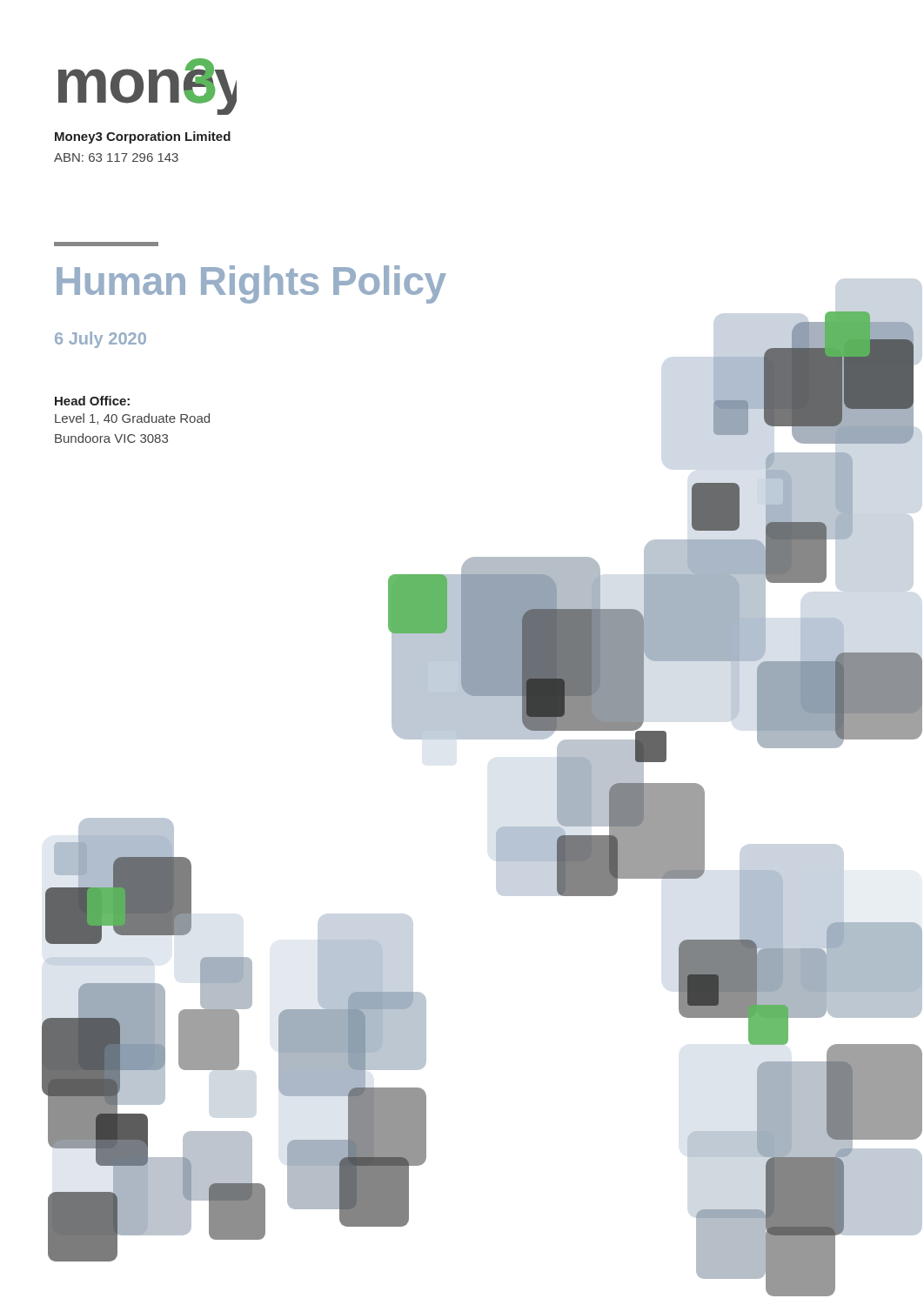This screenshot has width=924, height=1305.
Task: Click on the illustration
Action: coord(462,652)
